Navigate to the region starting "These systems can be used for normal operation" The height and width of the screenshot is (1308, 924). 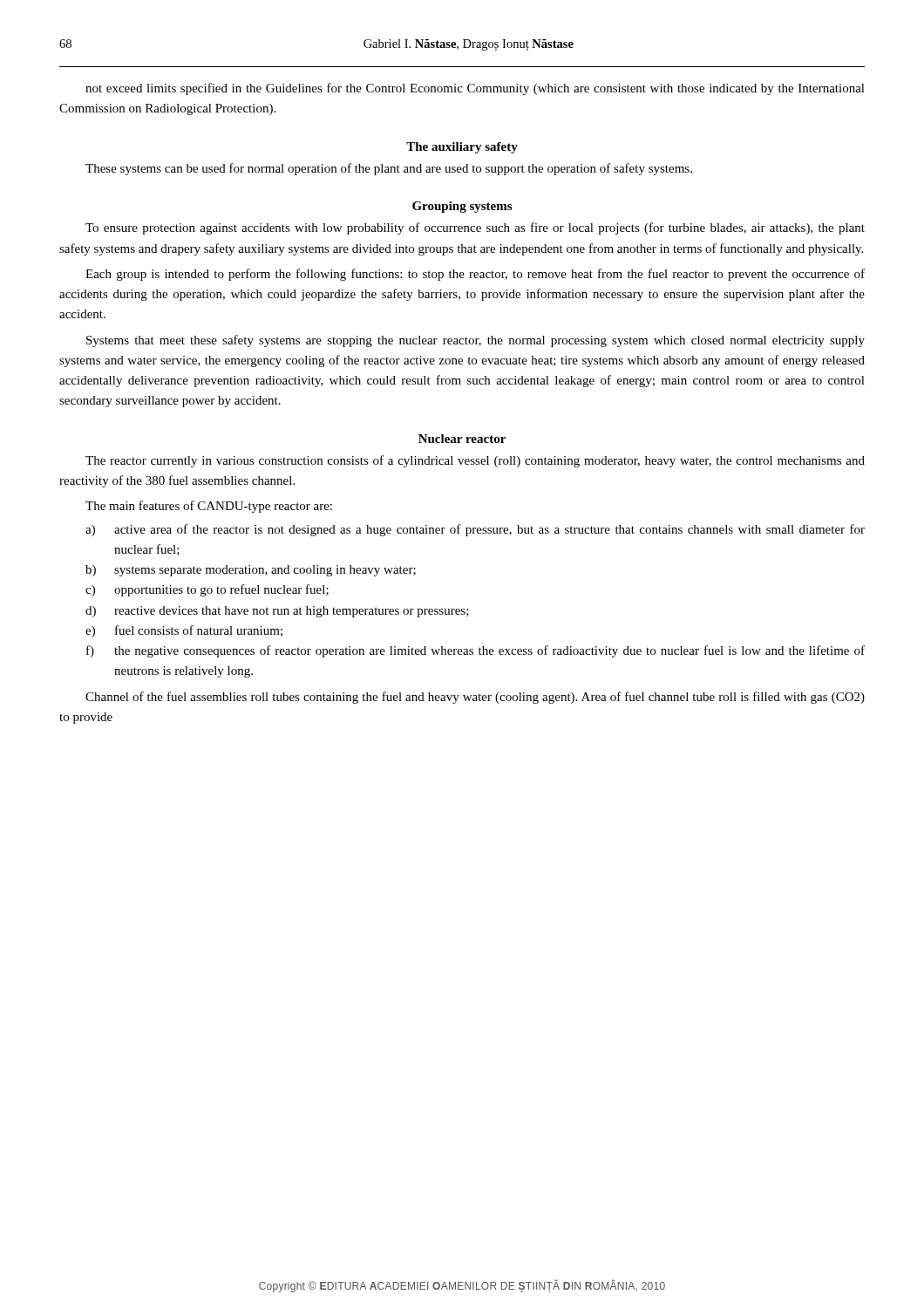click(462, 169)
